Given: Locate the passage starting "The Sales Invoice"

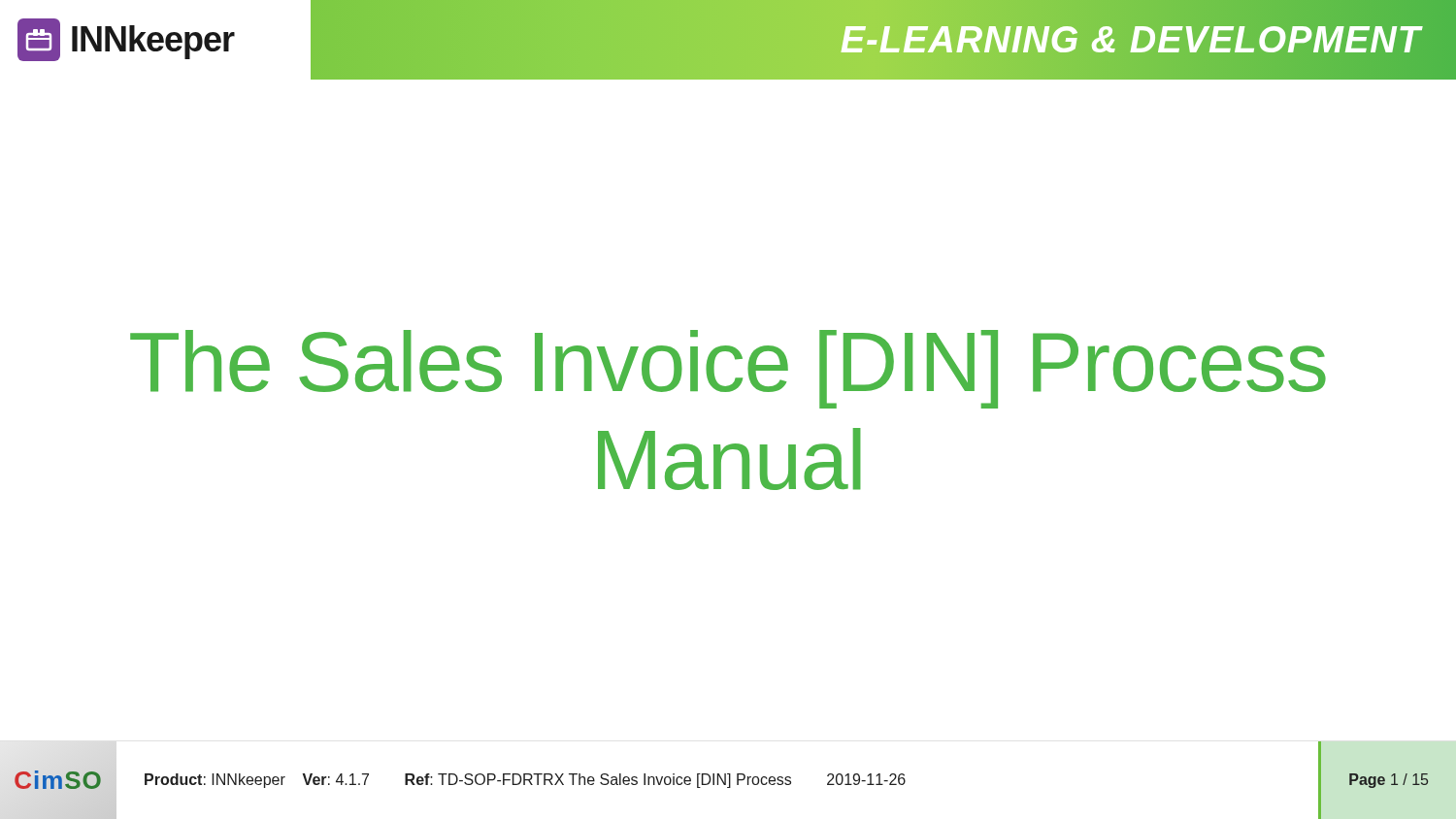Looking at the screenshot, I should pos(728,410).
